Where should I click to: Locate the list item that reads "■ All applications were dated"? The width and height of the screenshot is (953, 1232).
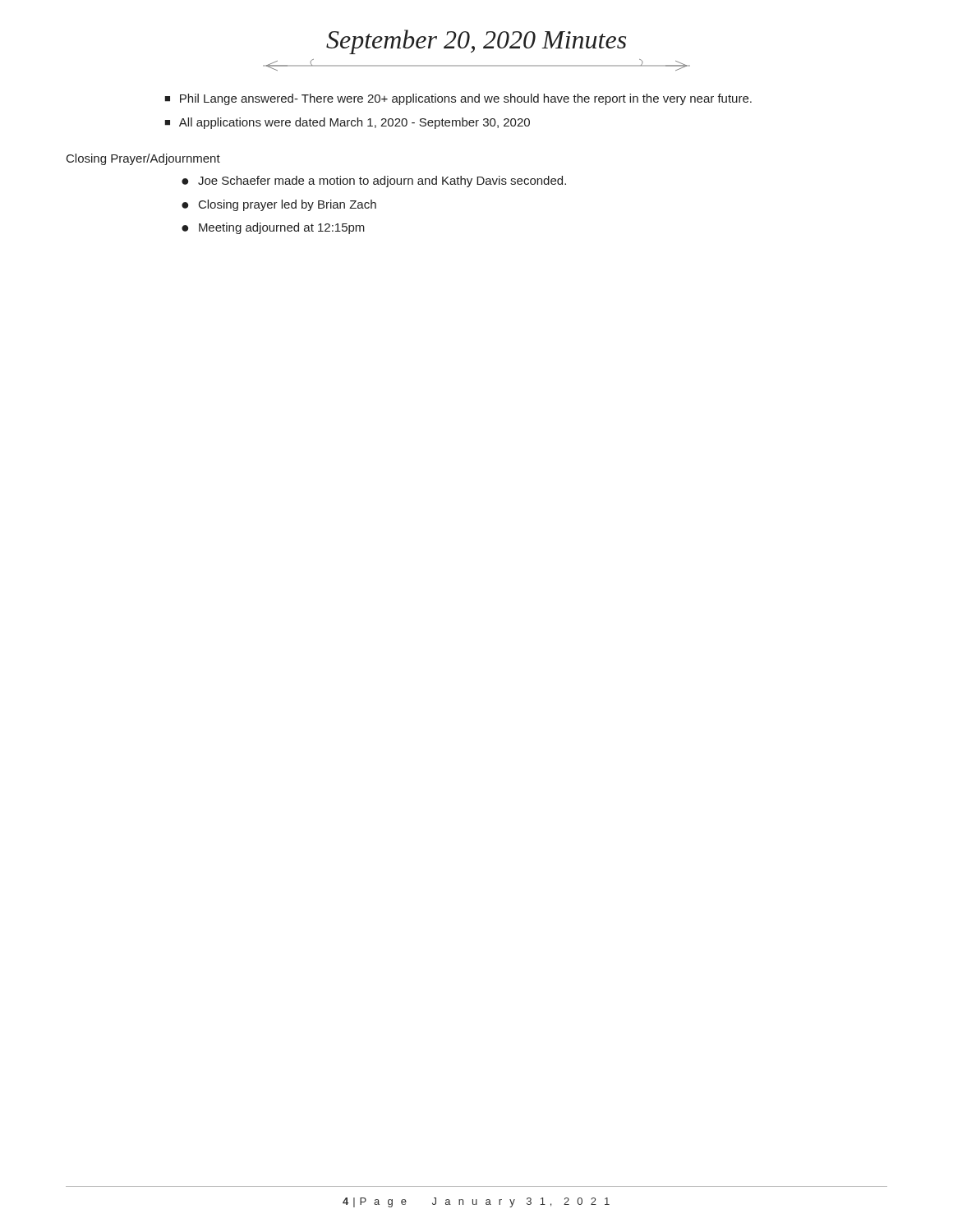click(x=347, y=122)
